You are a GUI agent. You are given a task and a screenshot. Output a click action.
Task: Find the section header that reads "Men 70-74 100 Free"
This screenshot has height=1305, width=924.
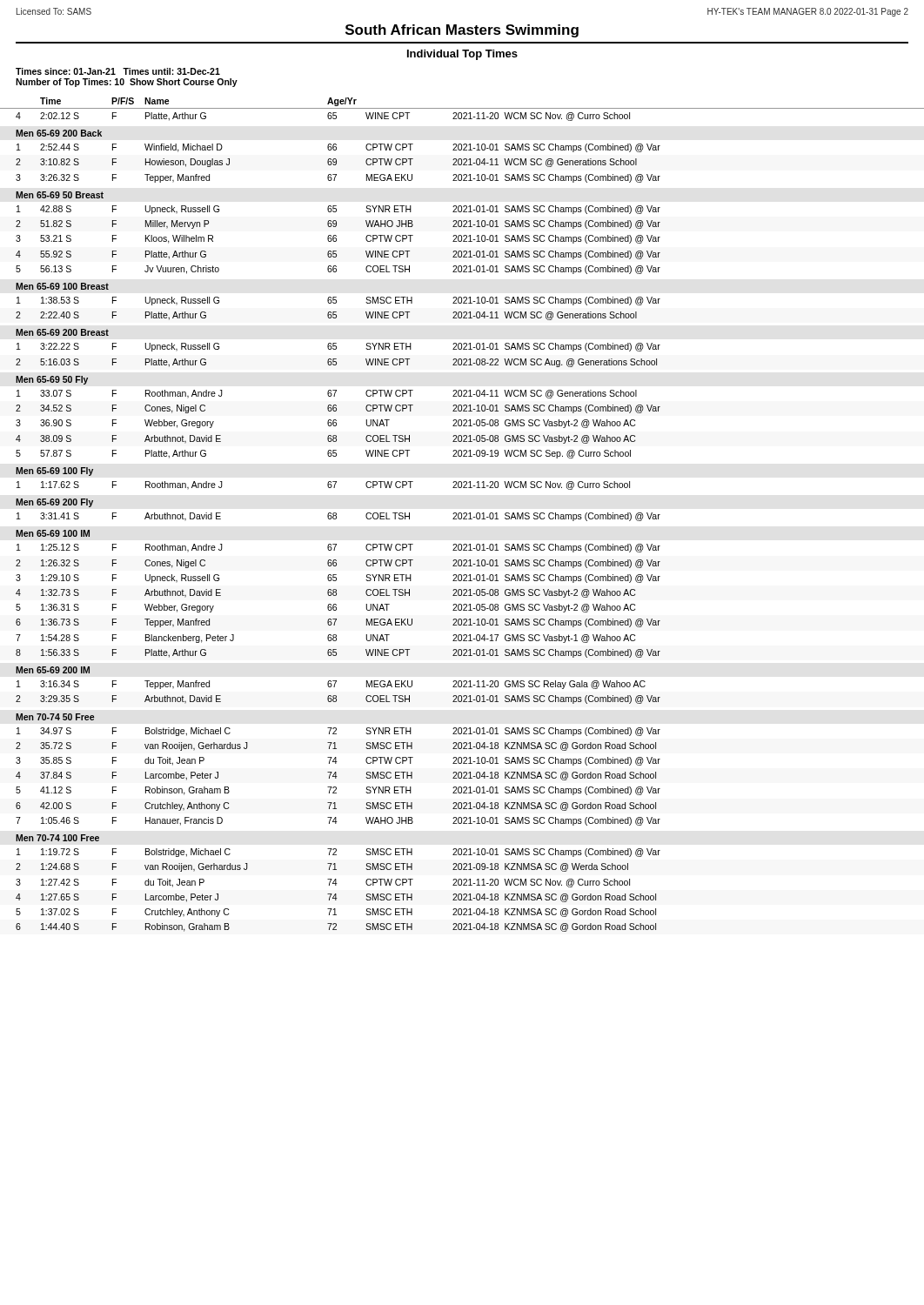click(x=58, y=838)
